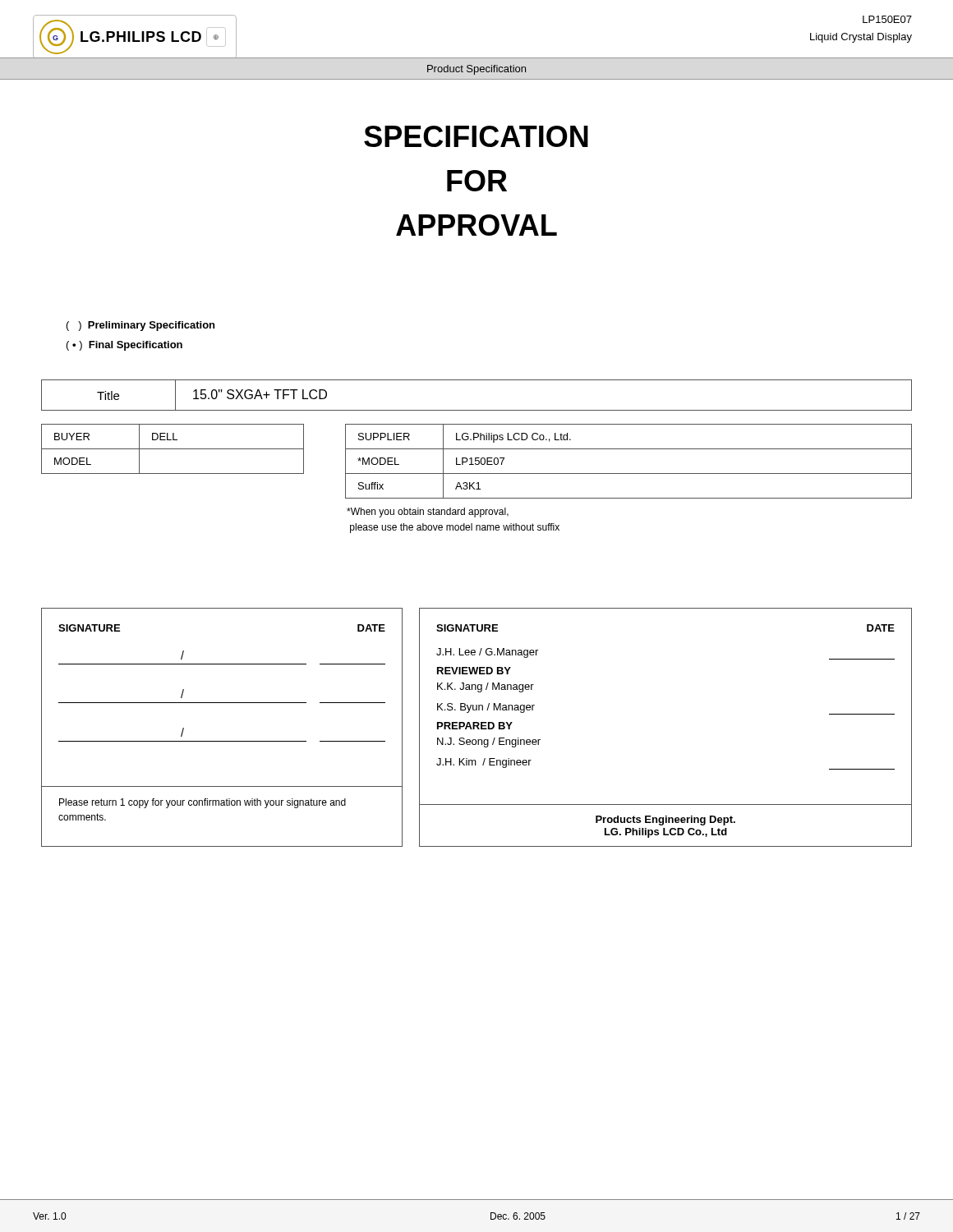This screenshot has height=1232, width=953.
Task: Find the passage starting "Please return 1"
Action: [x=202, y=810]
